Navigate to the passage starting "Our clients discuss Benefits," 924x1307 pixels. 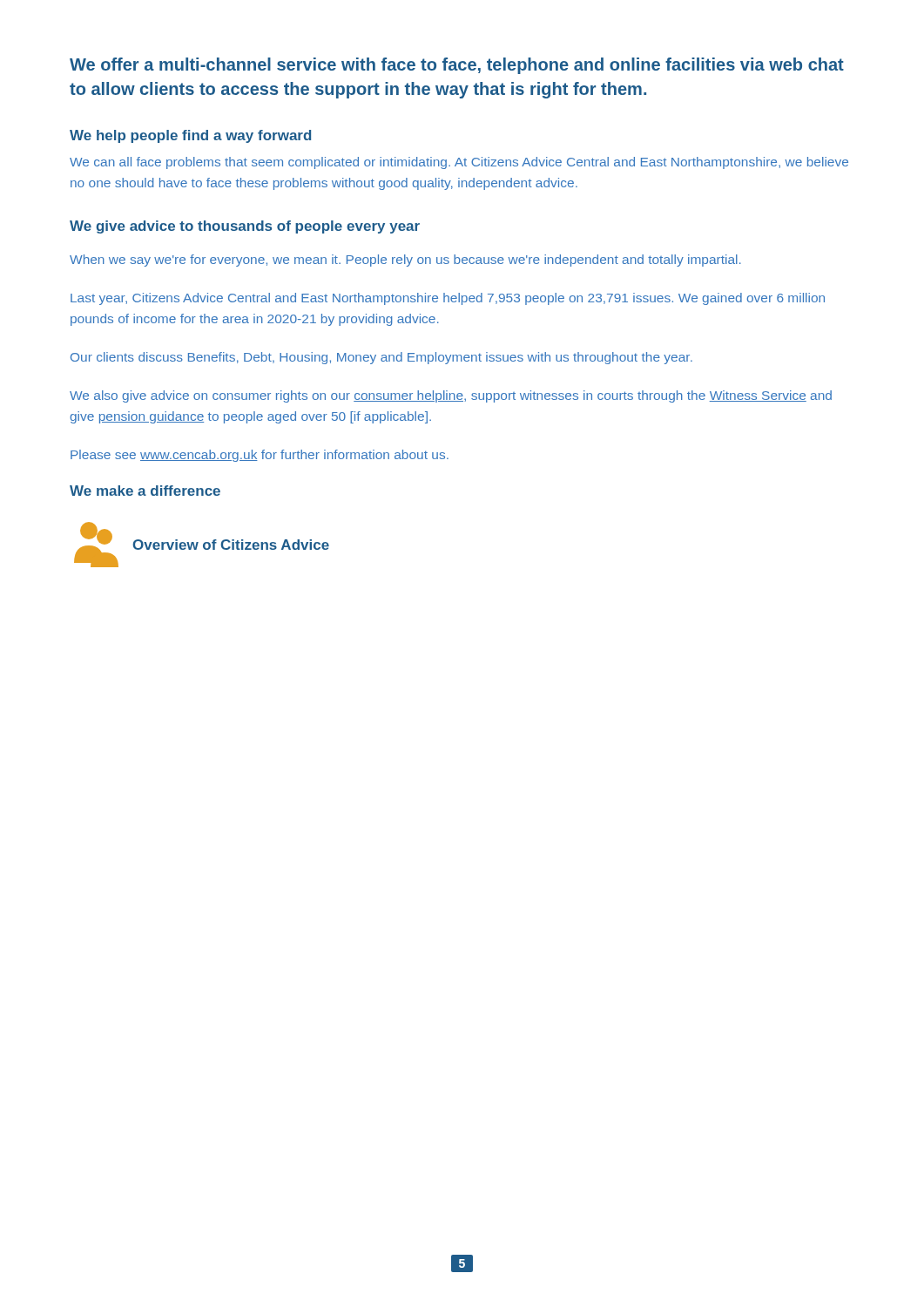[x=381, y=357]
